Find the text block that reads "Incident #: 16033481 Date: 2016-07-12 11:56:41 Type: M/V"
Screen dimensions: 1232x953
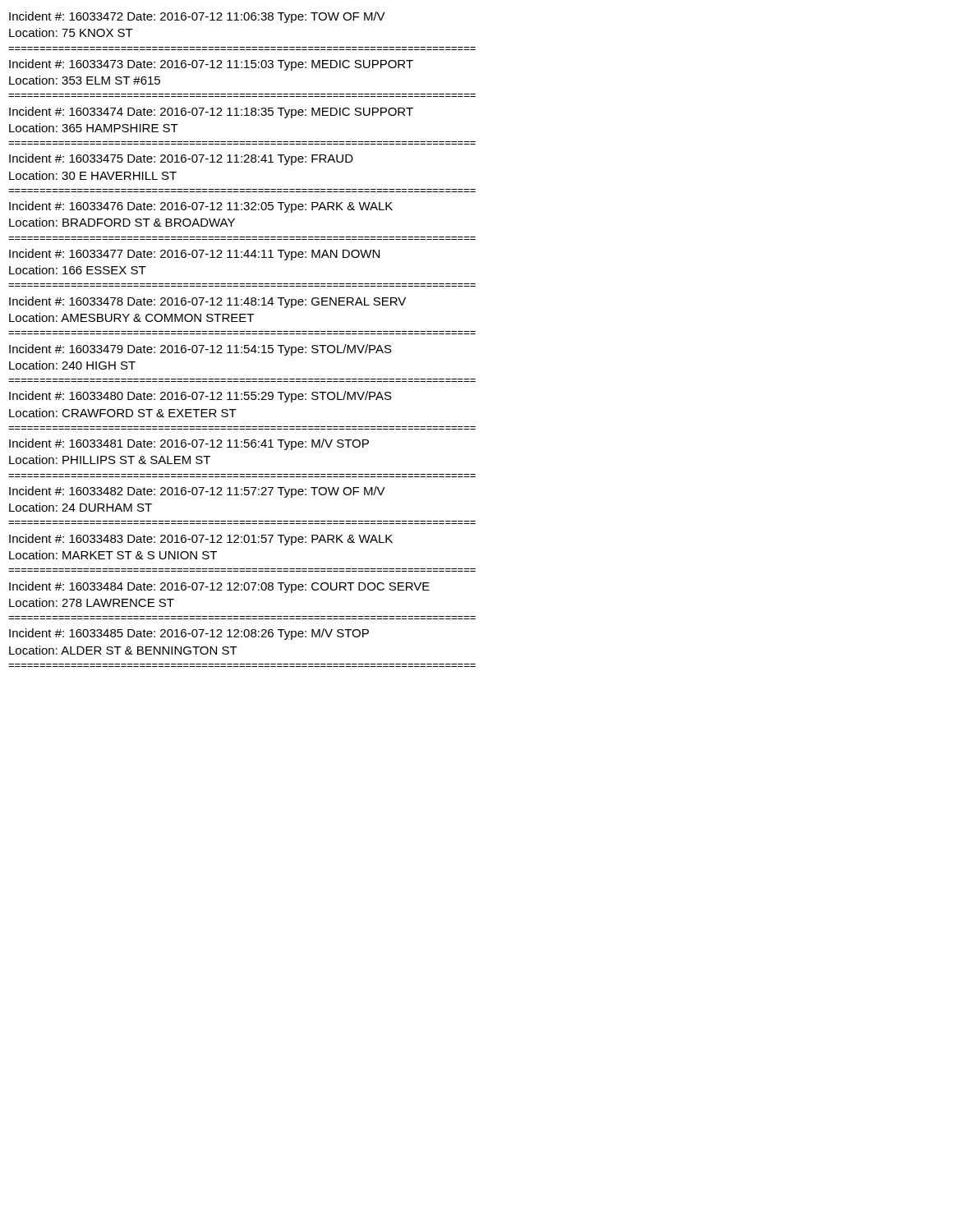click(189, 444)
